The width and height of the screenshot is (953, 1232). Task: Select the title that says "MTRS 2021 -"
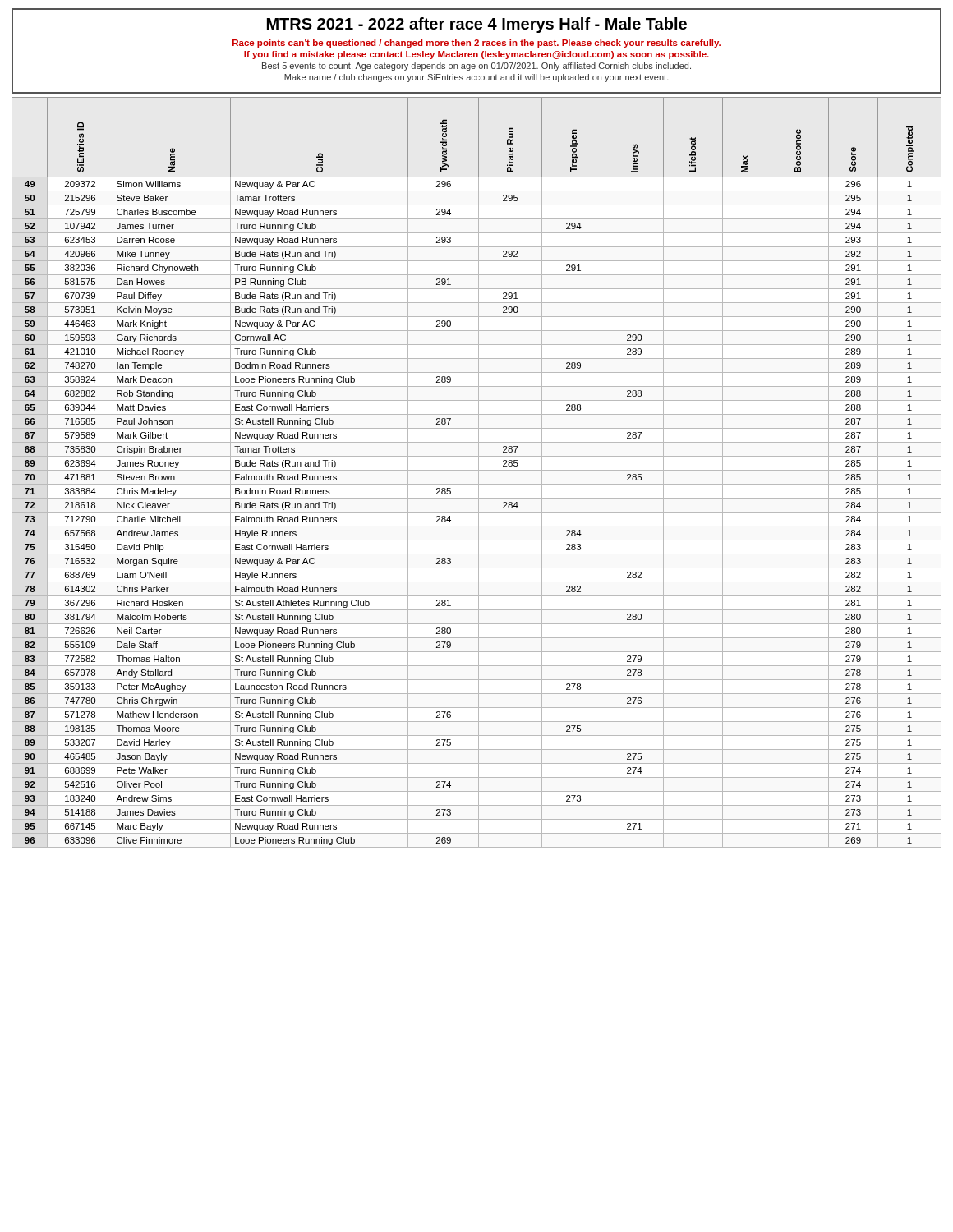click(x=476, y=48)
